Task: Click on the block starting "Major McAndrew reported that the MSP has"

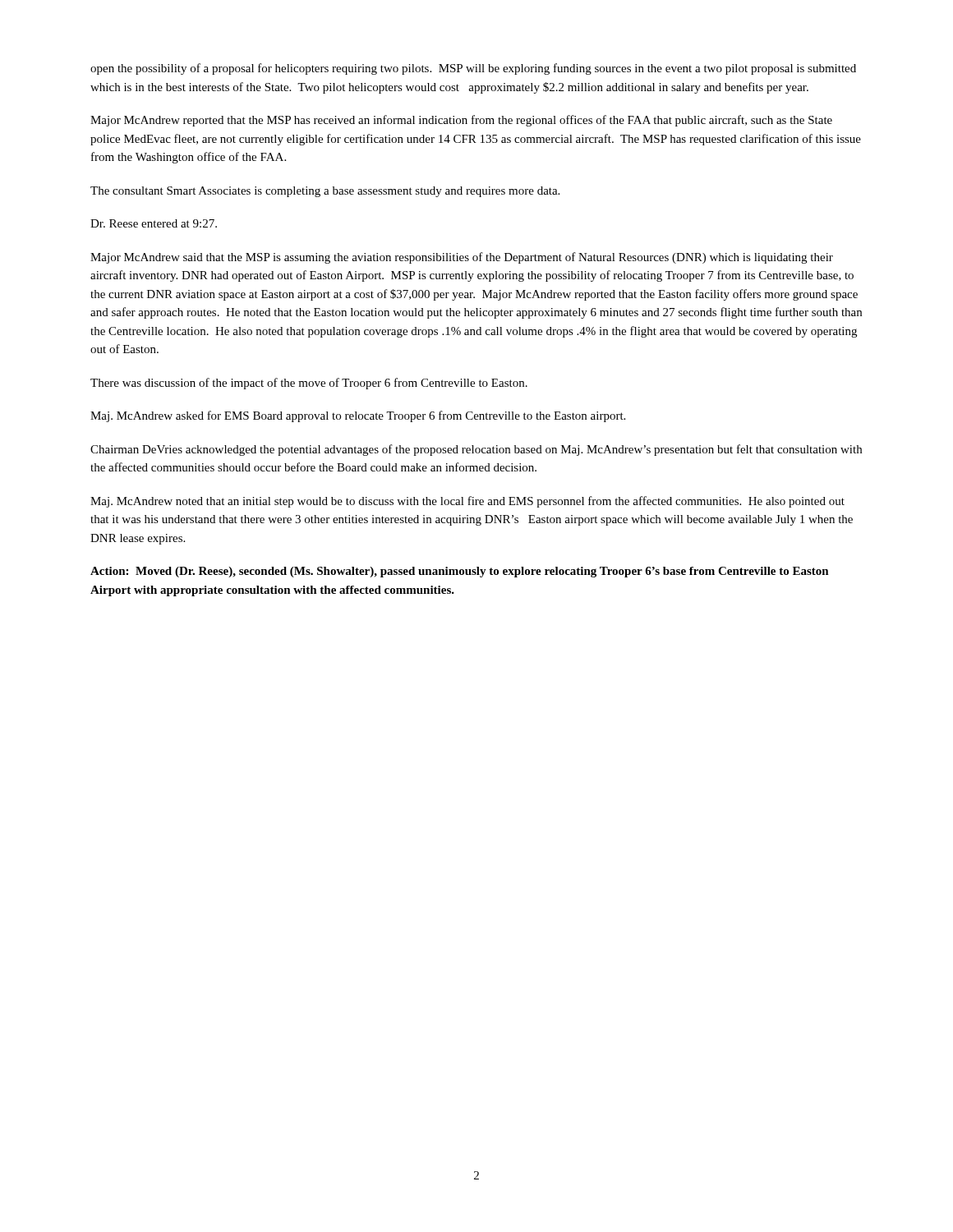Action: (476, 138)
